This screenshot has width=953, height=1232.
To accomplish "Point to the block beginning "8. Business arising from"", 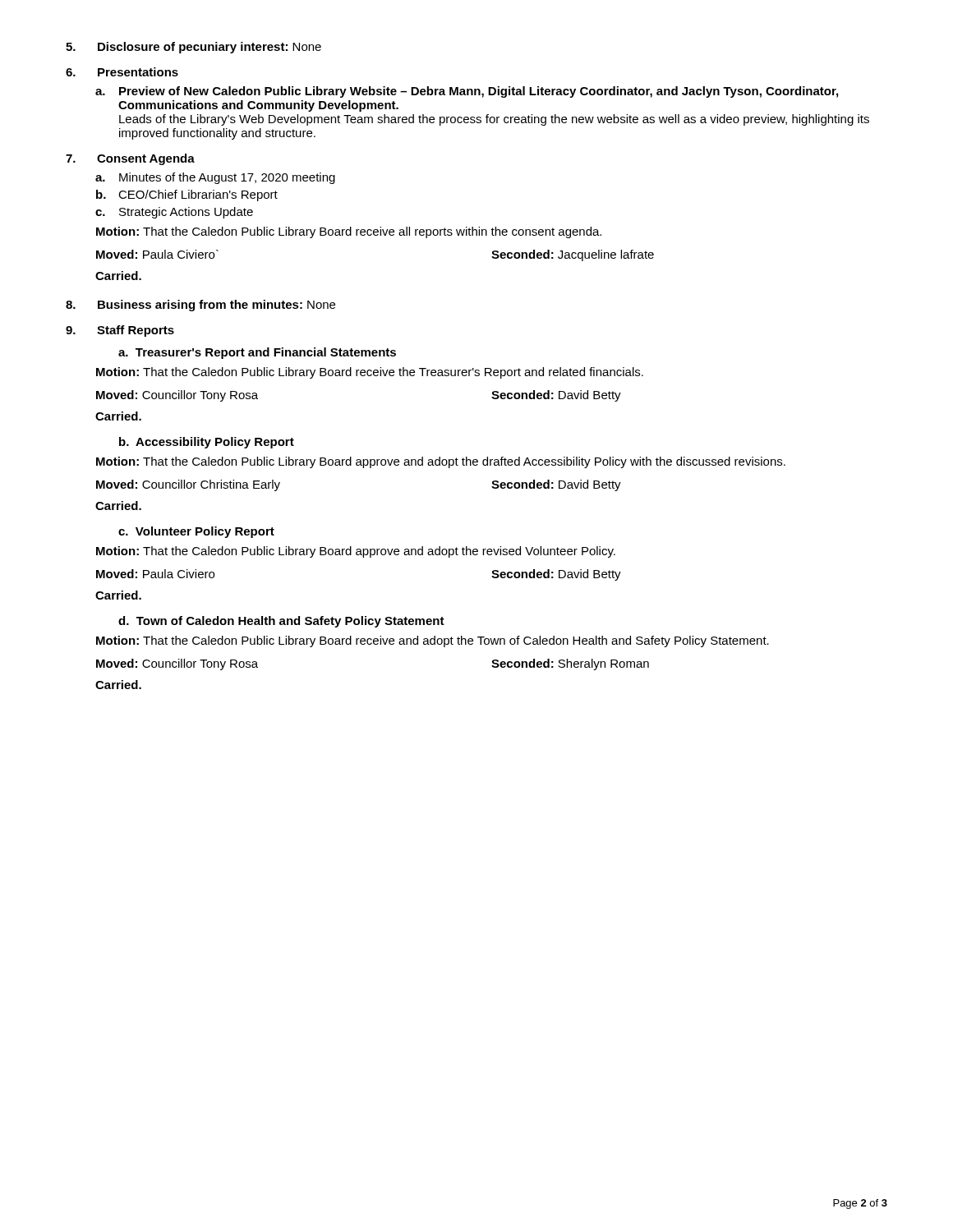I will [x=200, y=306].
